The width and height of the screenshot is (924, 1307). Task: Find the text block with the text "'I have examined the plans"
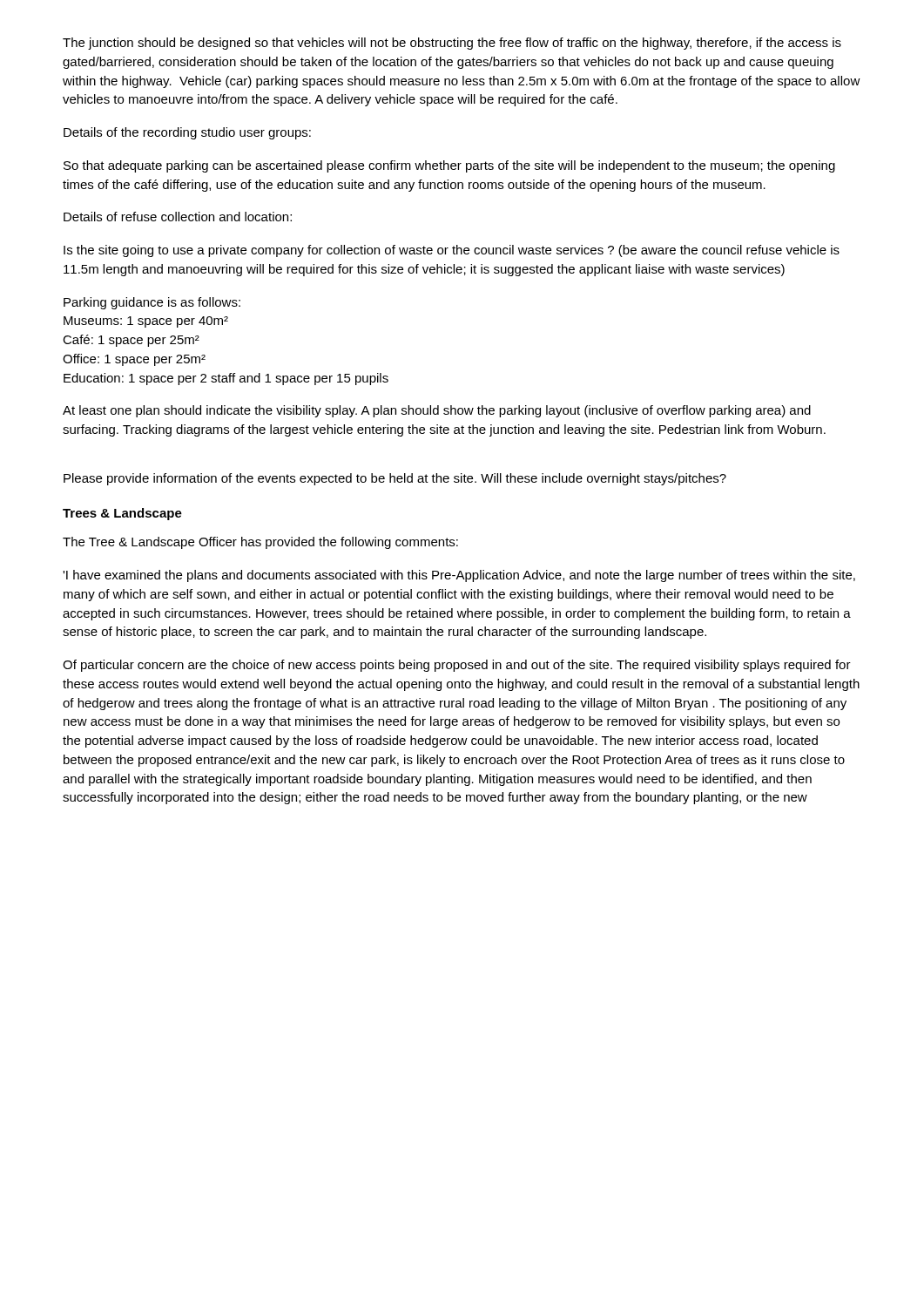[459, 603]
